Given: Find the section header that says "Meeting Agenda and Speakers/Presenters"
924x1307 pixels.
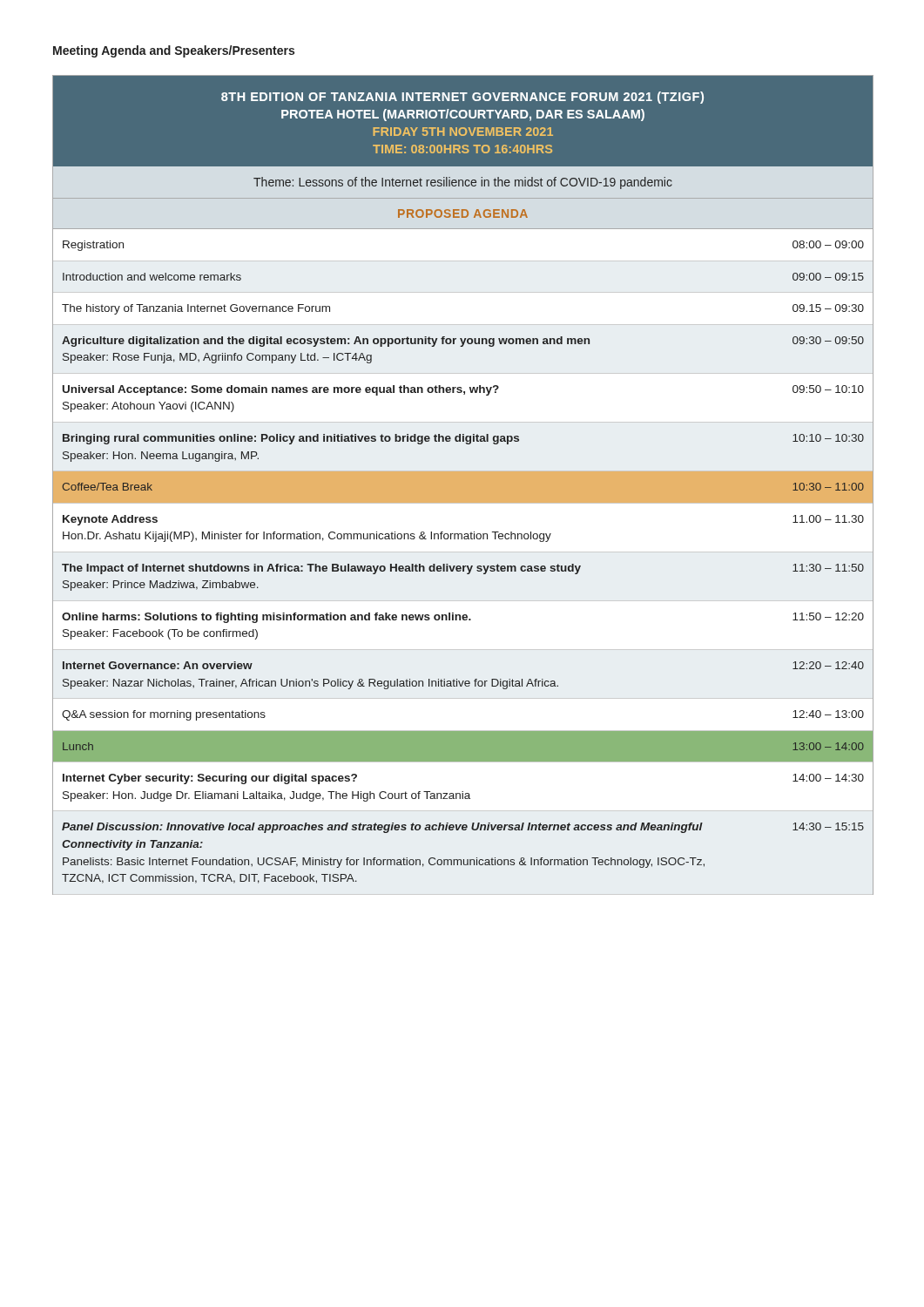Looking at the screenshot, I should (x=174, y=51).
